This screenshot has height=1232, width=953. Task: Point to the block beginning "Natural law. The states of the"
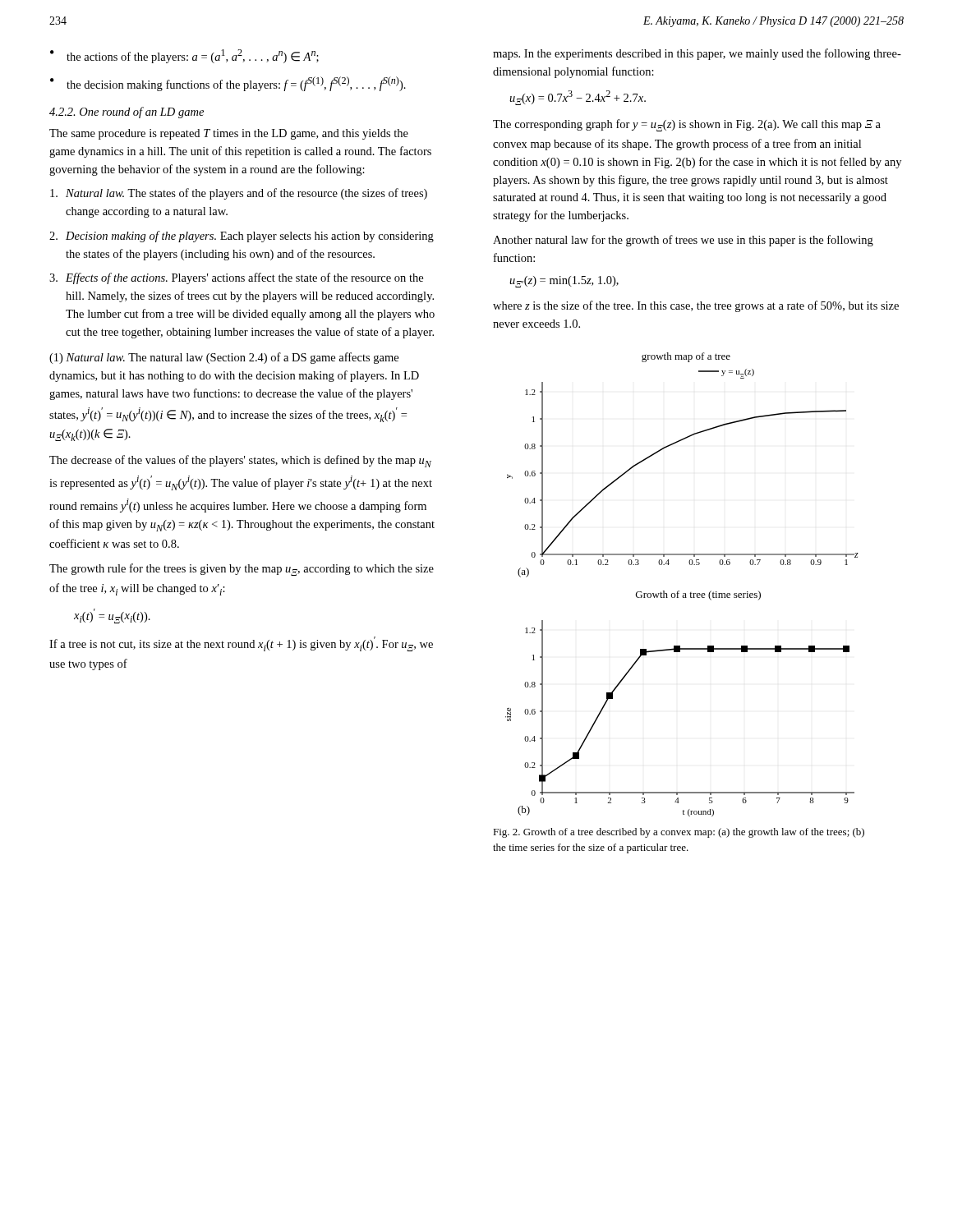242,203
